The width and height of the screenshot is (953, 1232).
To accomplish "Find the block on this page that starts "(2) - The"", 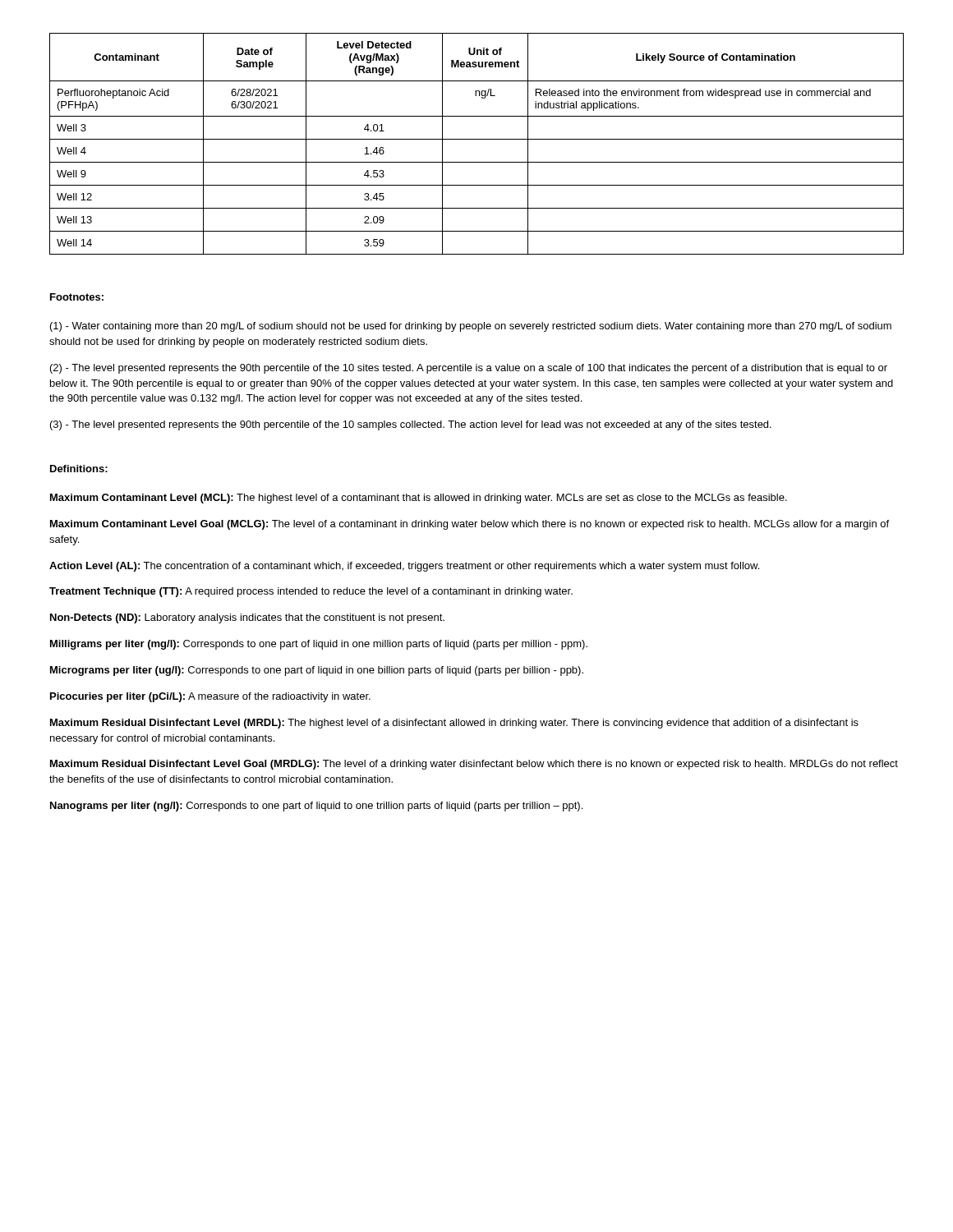I will (476, 384).
